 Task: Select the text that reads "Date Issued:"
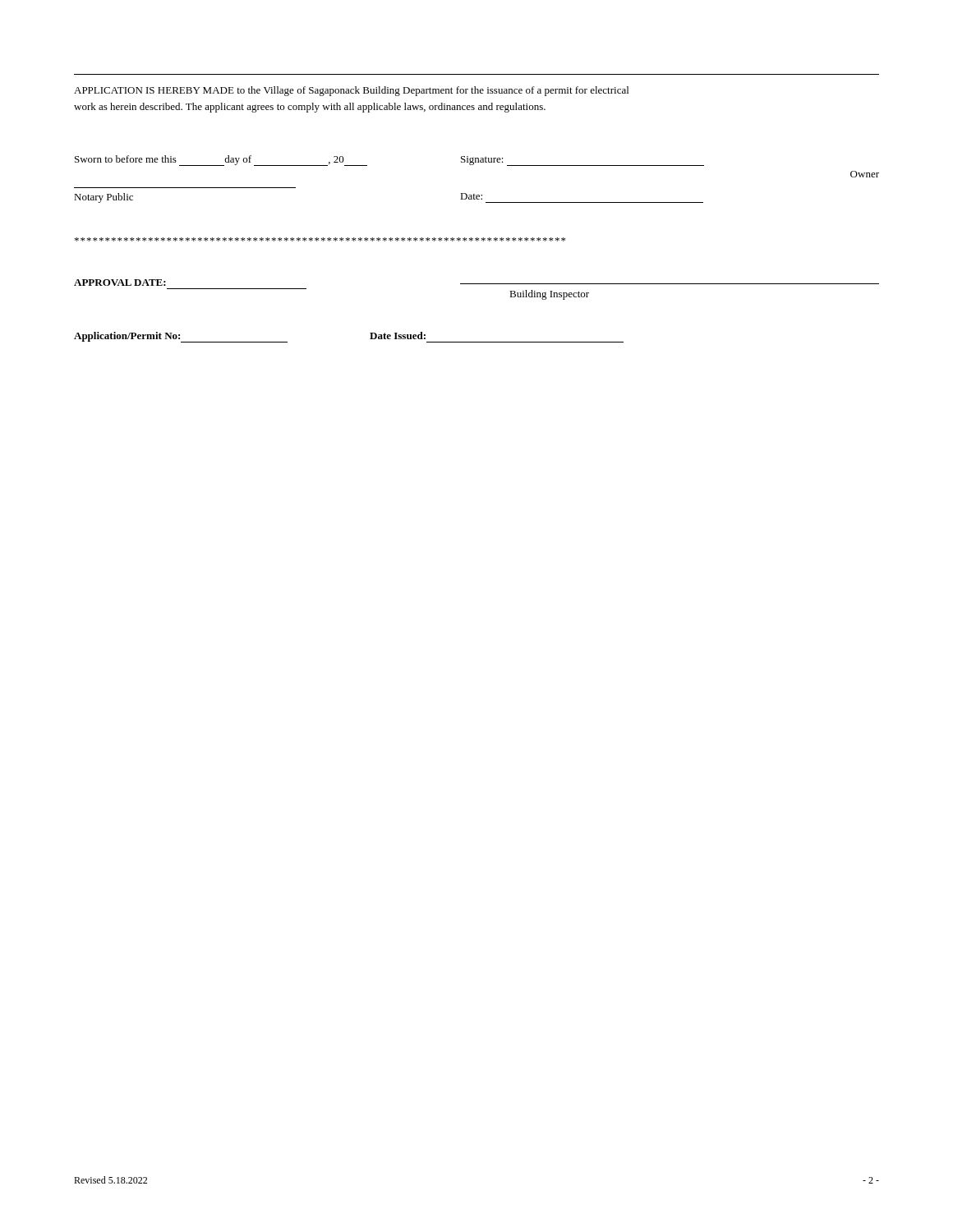[497, 336]
